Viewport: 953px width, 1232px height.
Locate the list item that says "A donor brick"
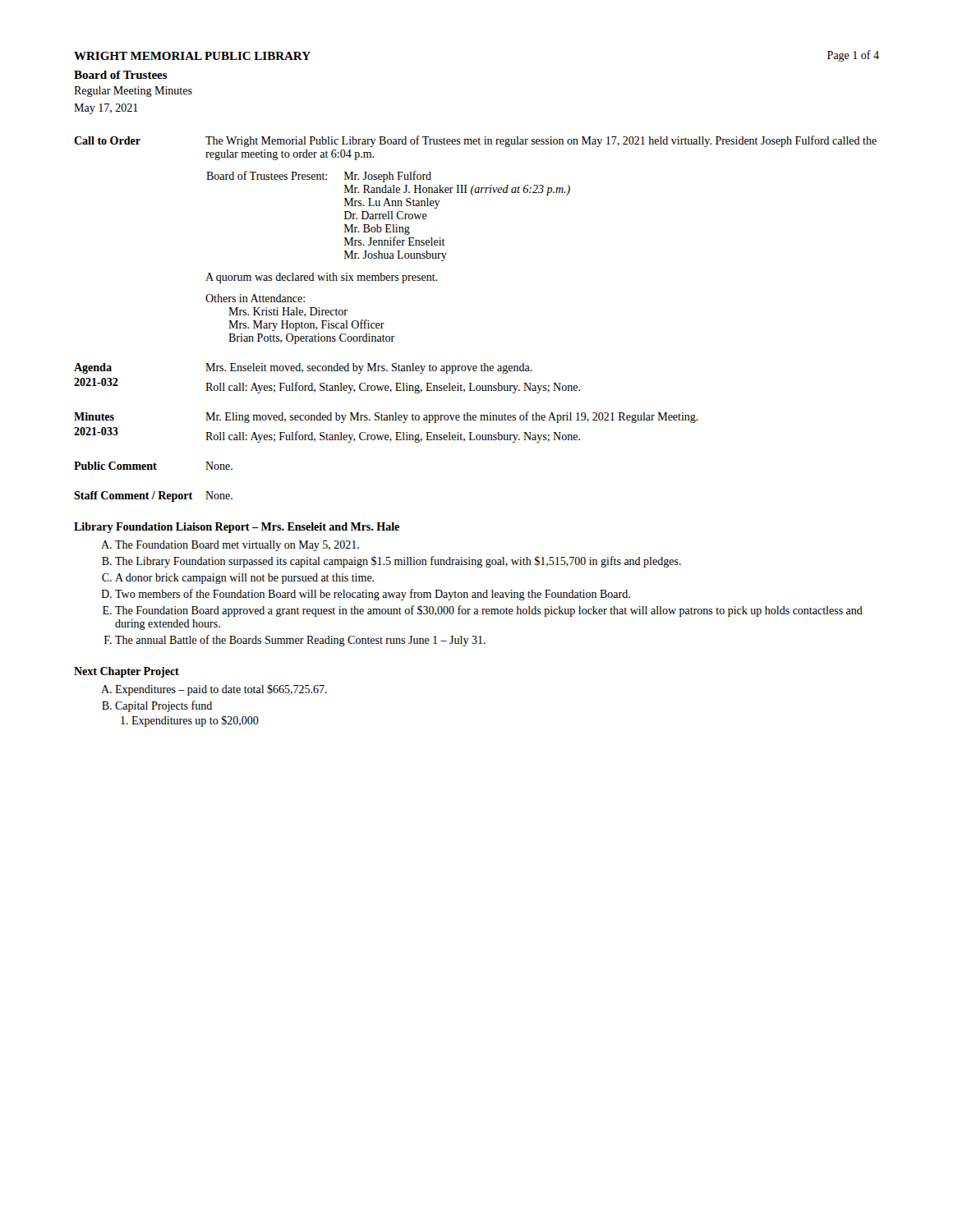(x=245, y=578)
